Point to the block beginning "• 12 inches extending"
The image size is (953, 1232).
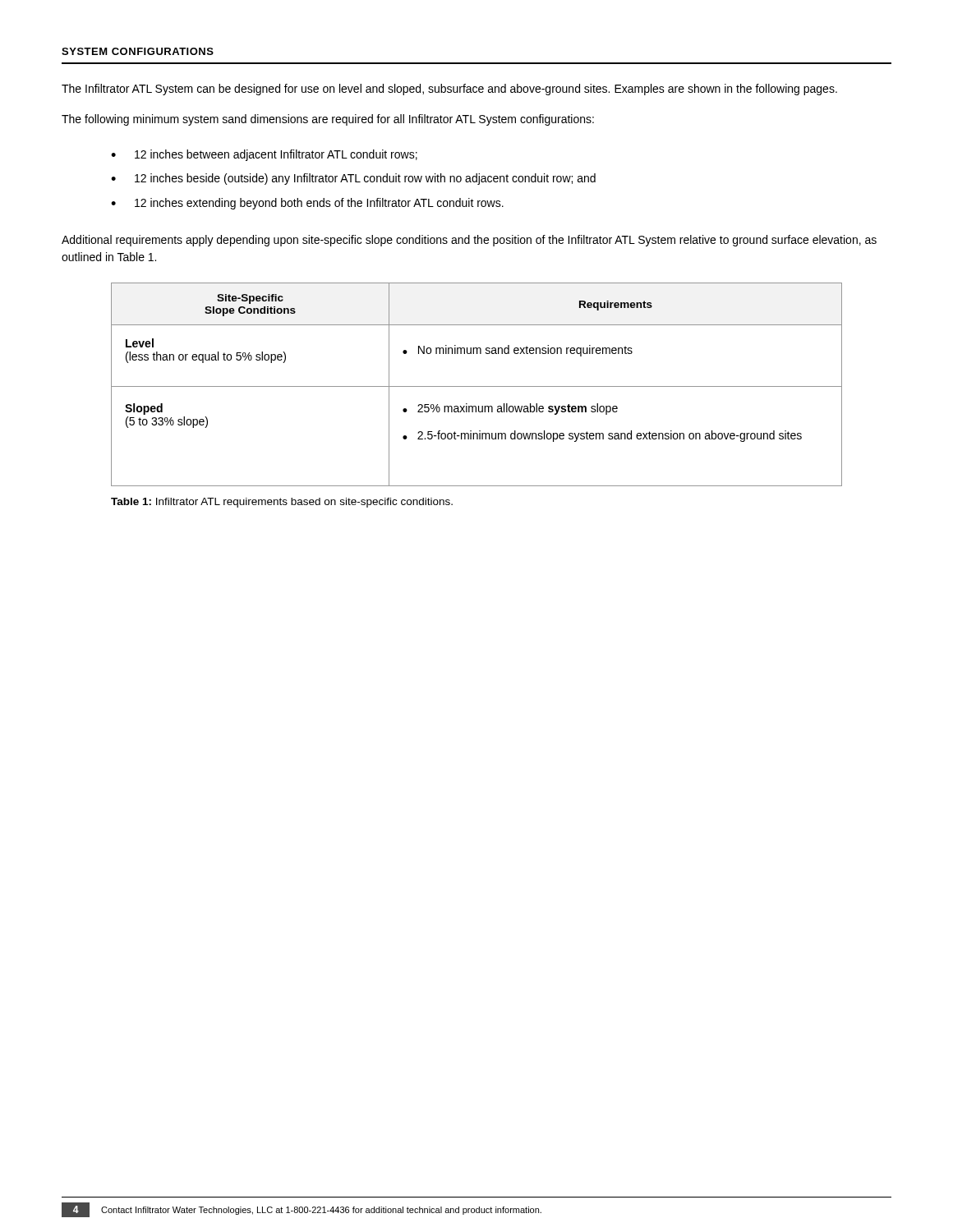click(308, 204)
